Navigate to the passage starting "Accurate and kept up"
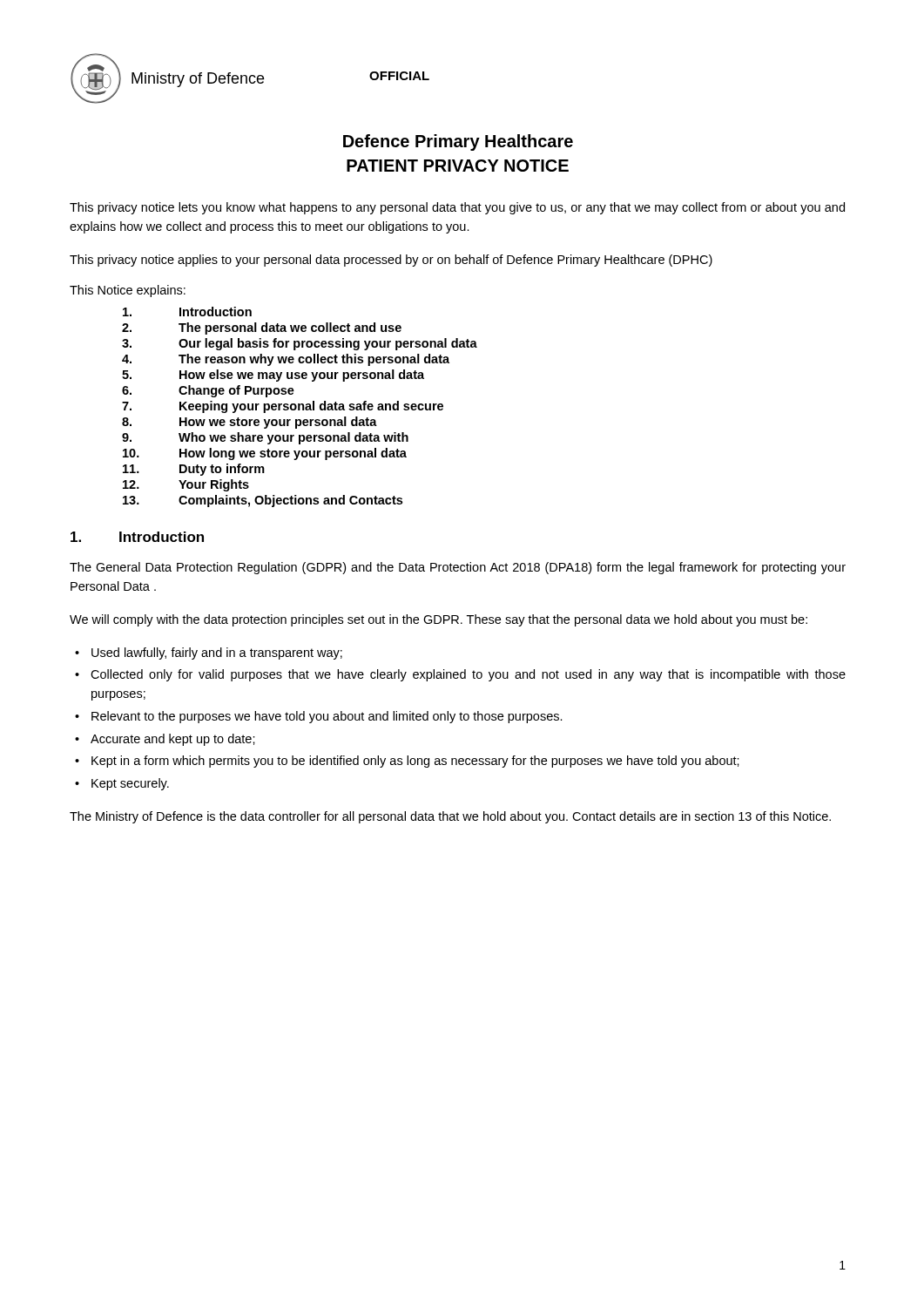The image size is (924, 1307). pos(173,738)
